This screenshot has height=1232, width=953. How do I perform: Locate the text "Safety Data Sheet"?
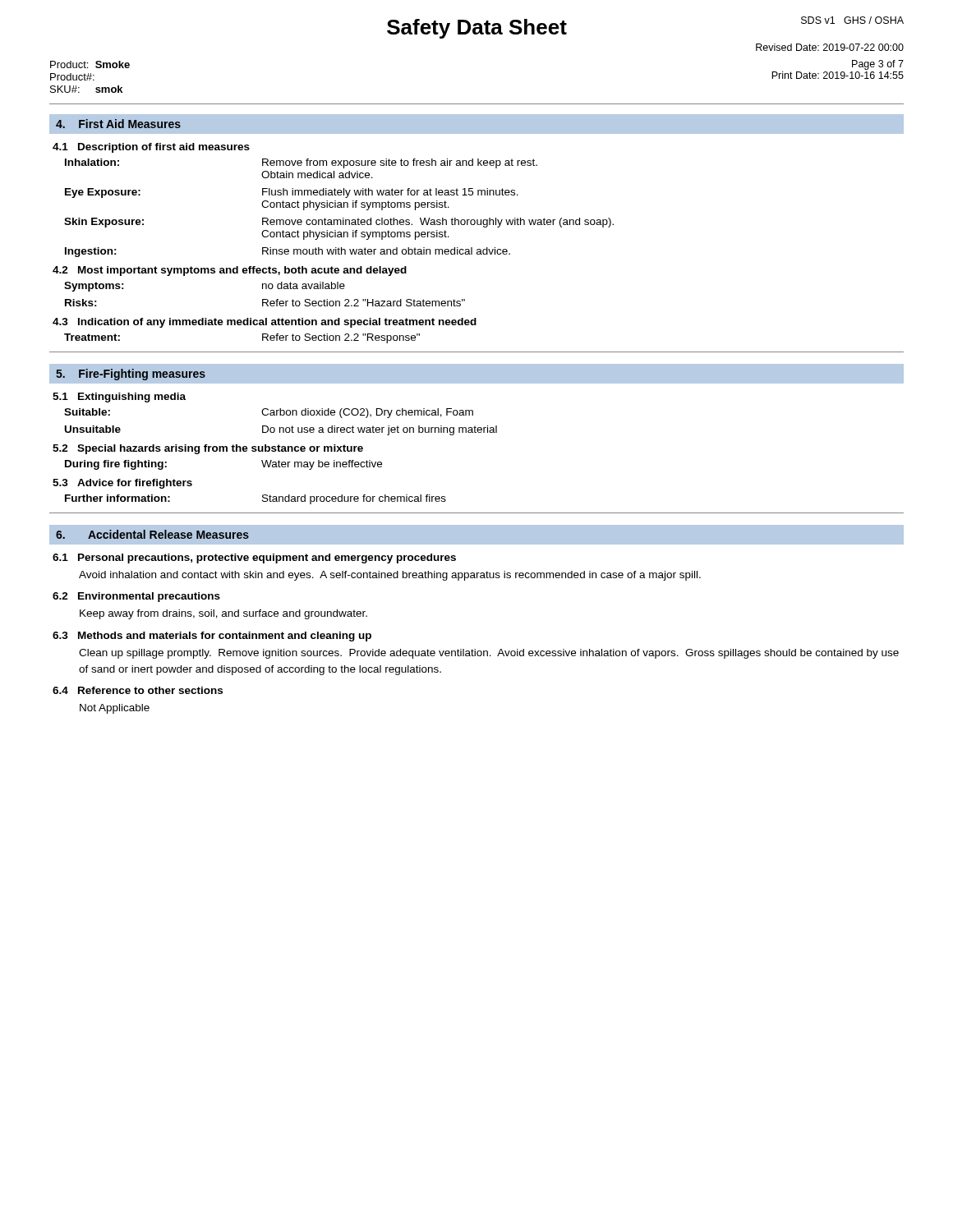pos(476,28)
